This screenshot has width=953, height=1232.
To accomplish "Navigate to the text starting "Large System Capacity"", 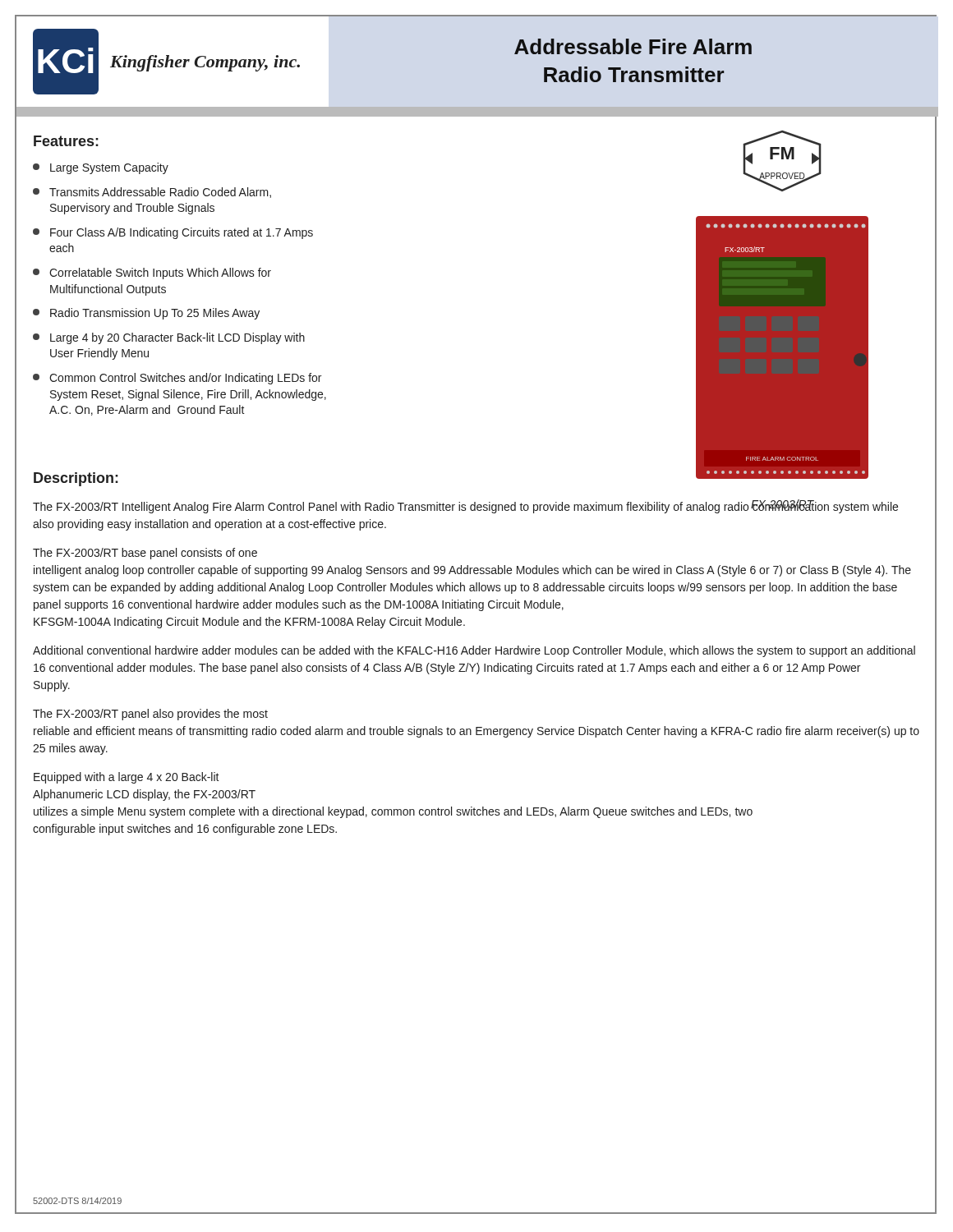I will pos(101,168).
